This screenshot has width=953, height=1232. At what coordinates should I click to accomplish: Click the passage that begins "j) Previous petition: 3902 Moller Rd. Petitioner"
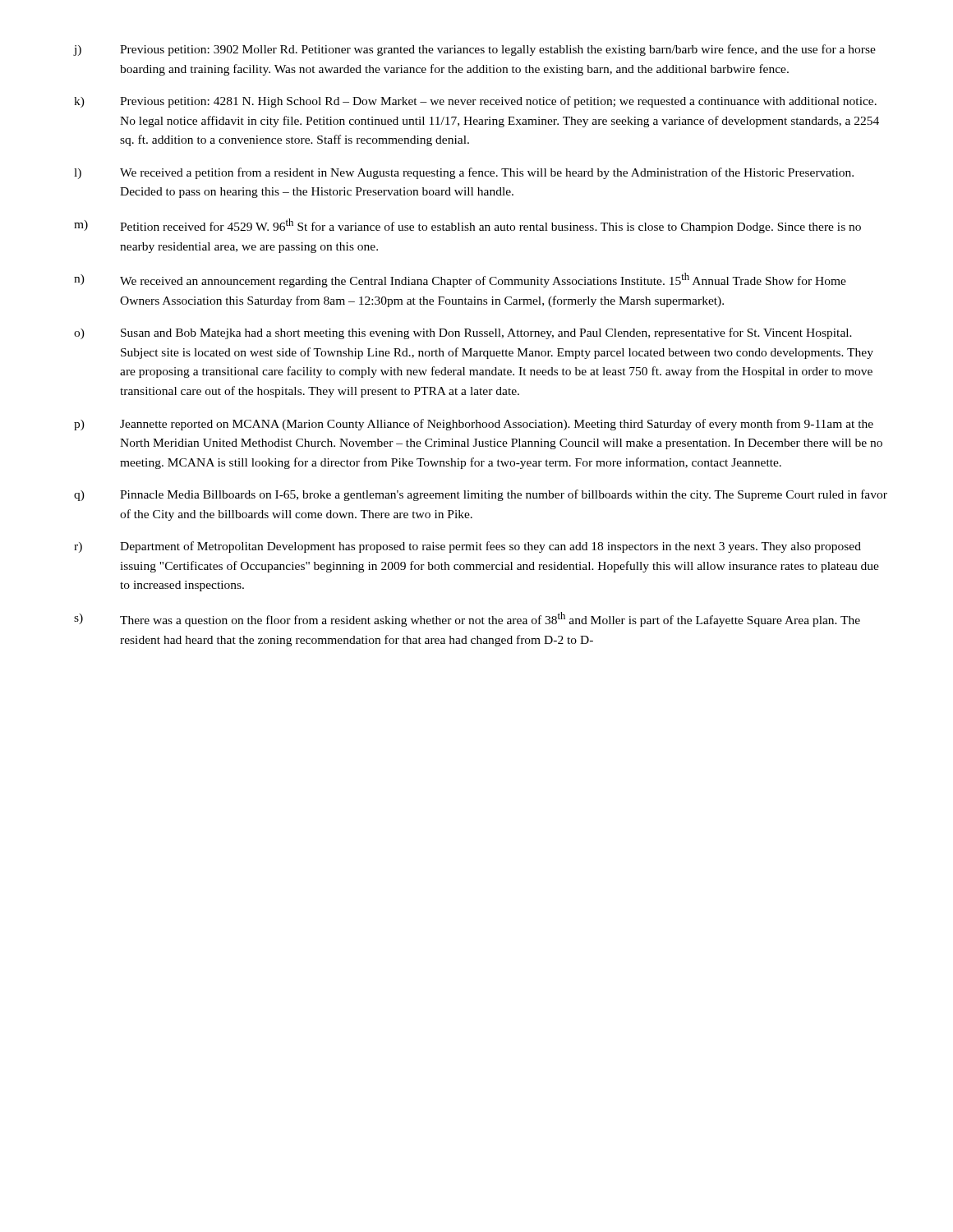click(481, 59)
